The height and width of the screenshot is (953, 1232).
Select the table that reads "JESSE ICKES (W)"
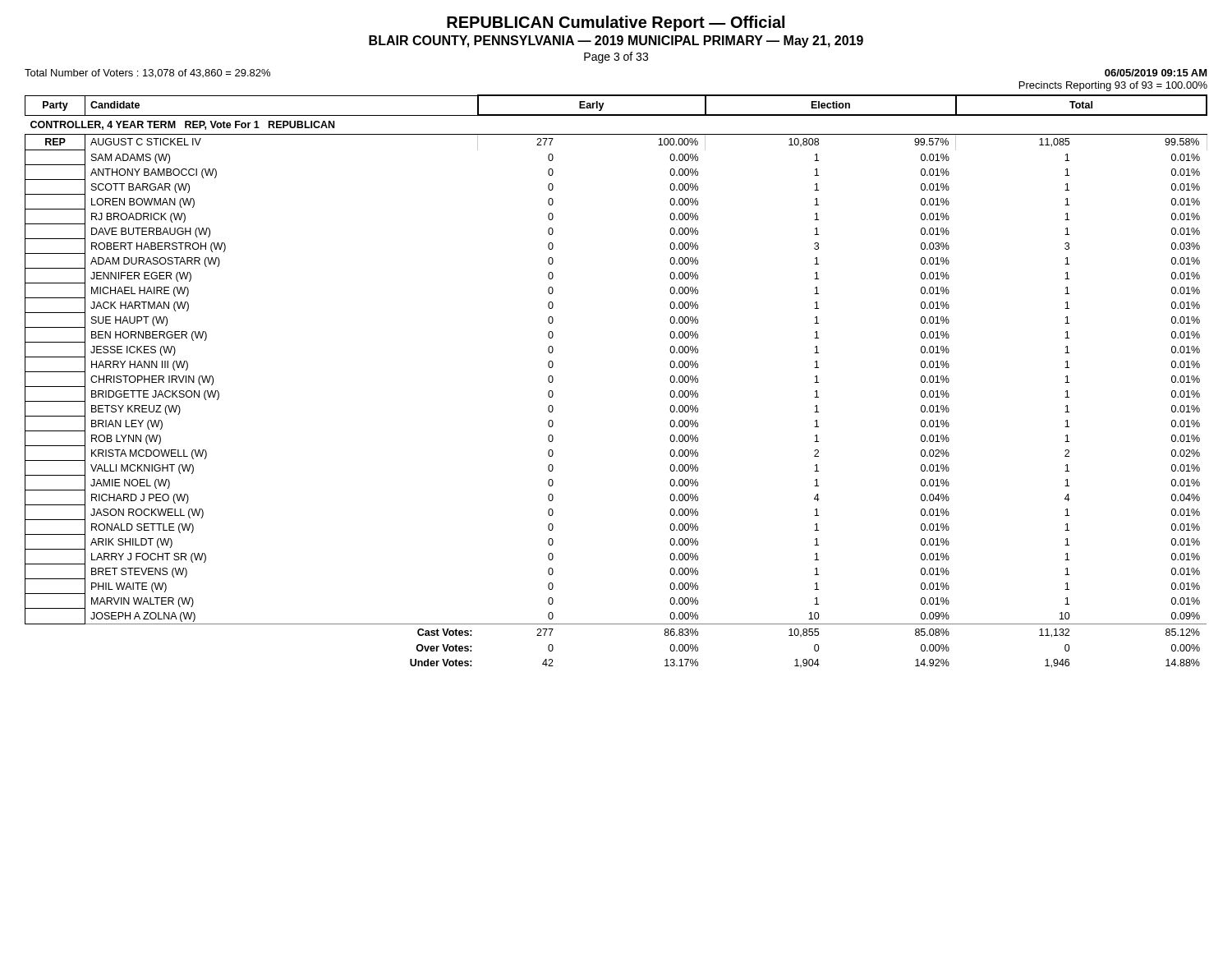(616, 382)
